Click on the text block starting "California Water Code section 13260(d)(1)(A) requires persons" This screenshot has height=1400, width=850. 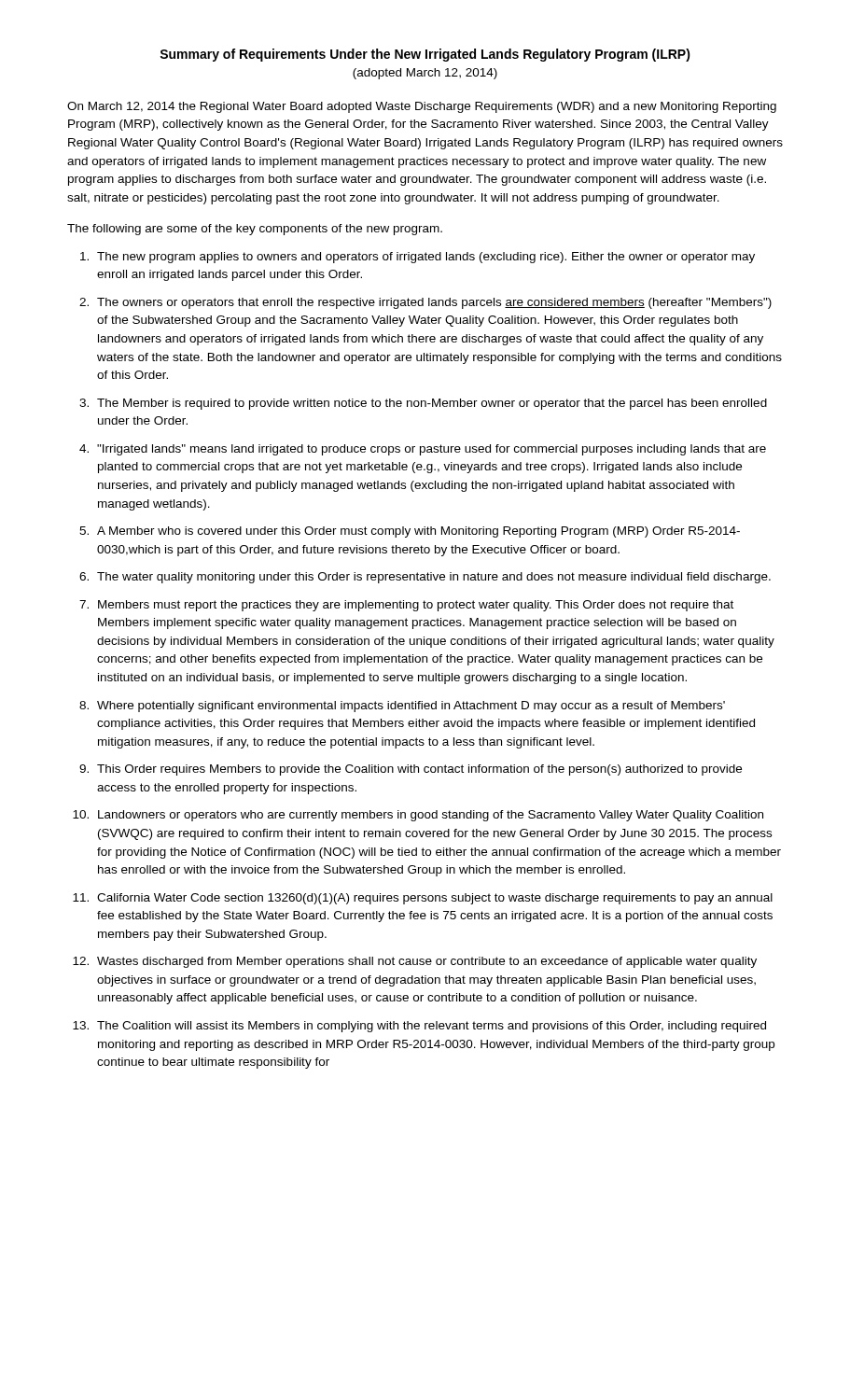tap(435, 915)
